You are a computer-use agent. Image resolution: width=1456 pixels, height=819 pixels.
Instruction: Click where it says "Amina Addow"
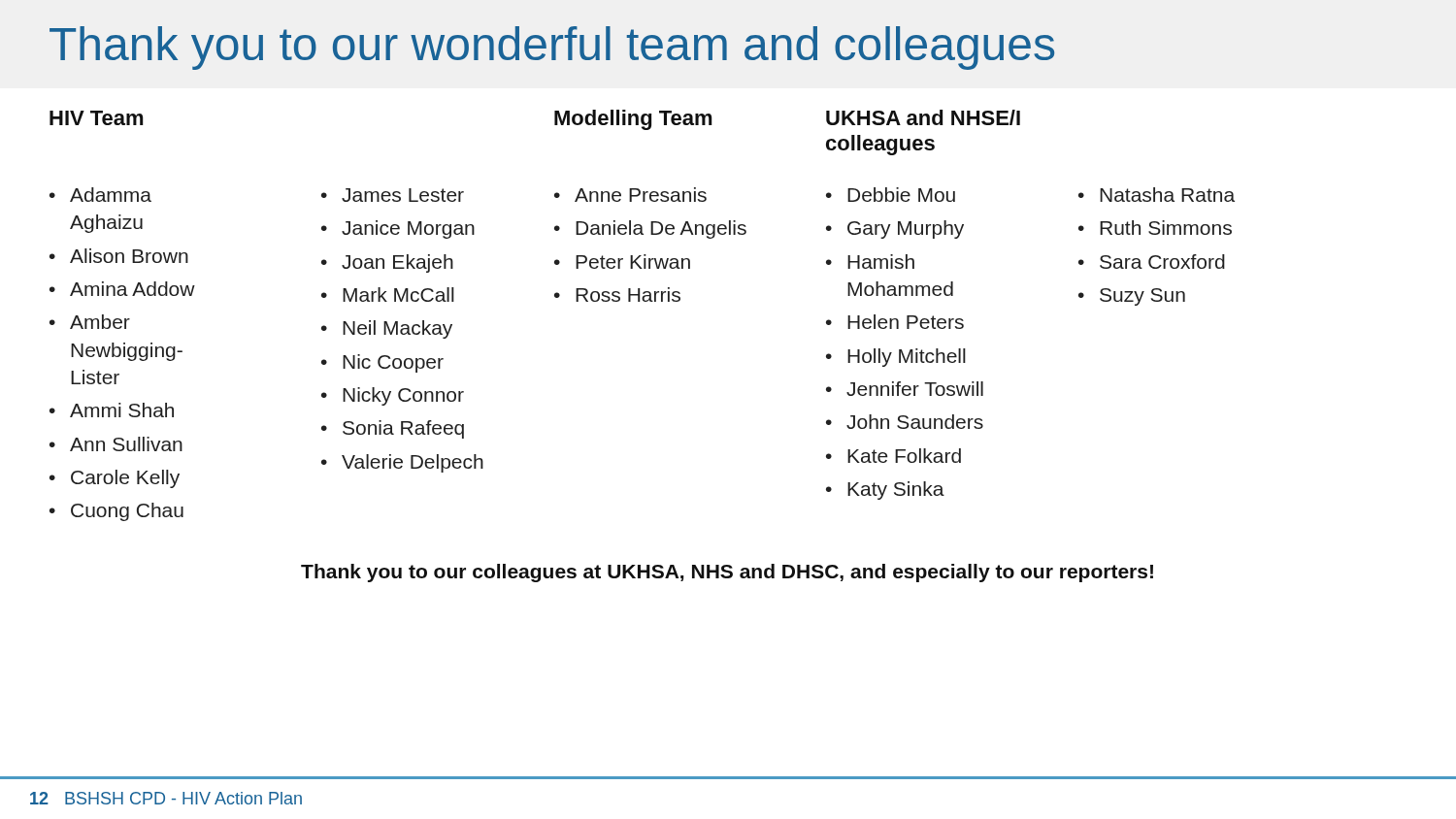coord(132,289)
